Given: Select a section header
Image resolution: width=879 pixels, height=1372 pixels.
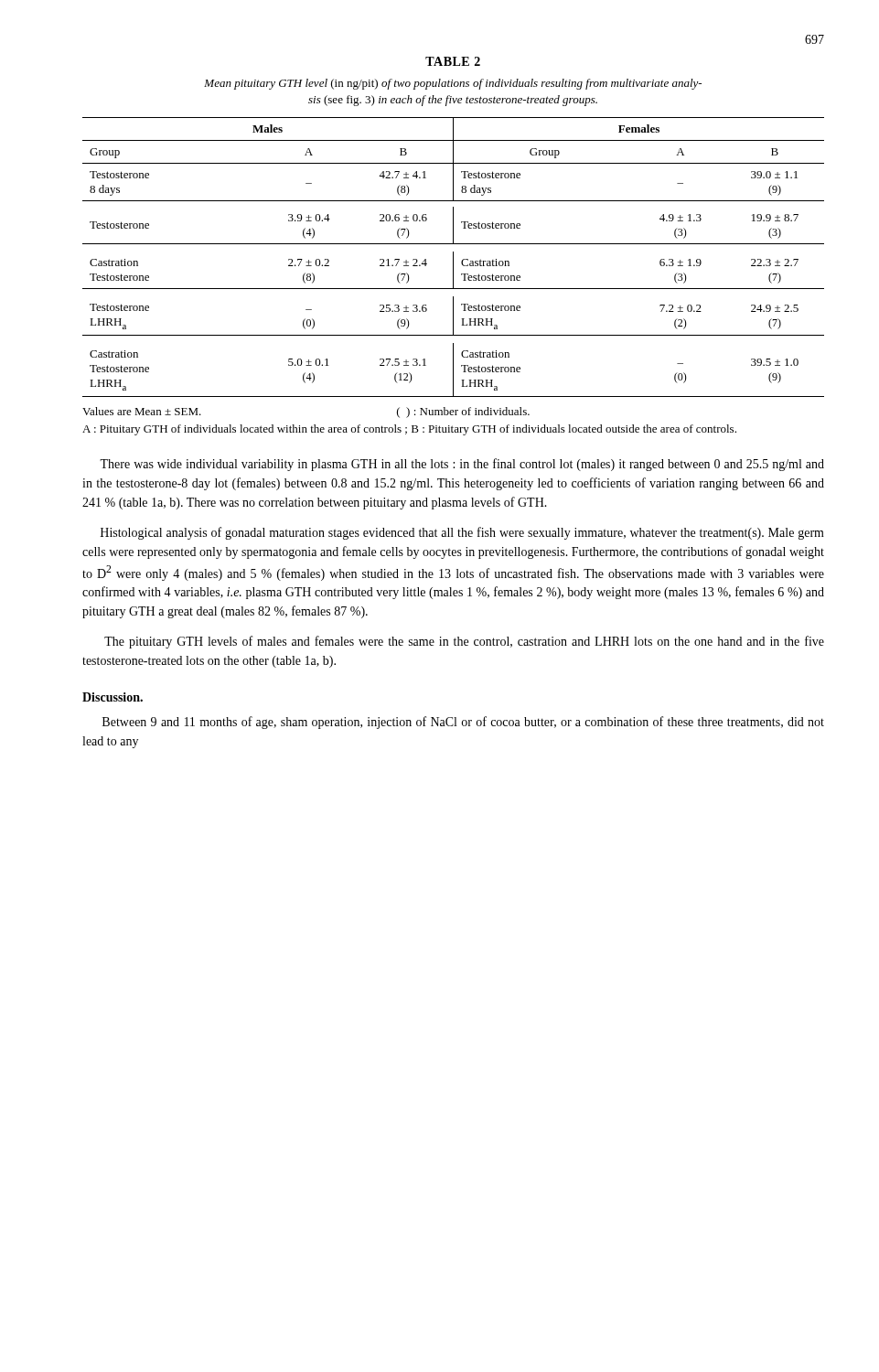Looking at the screenshot, I should (x=113, y=698).
